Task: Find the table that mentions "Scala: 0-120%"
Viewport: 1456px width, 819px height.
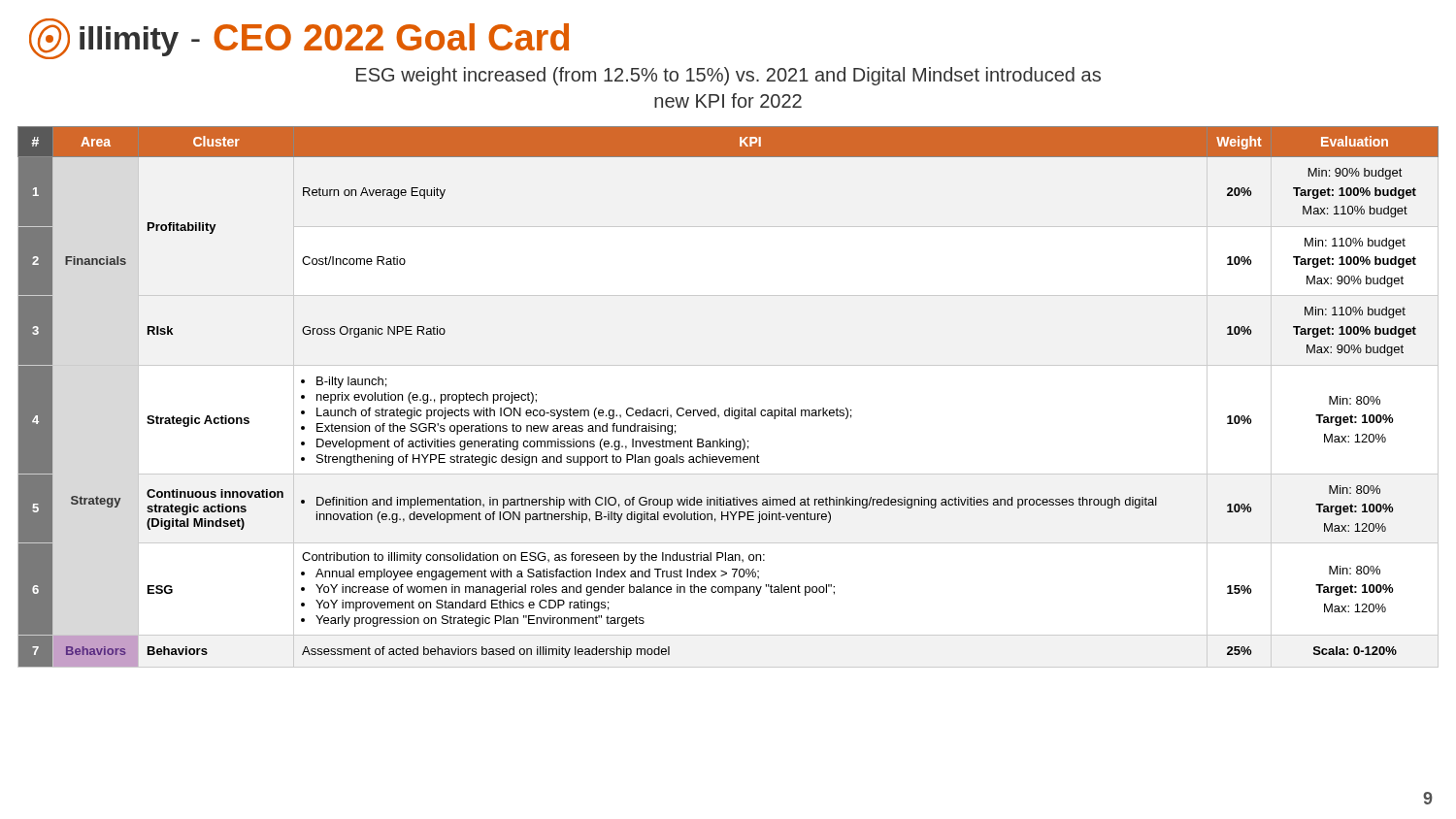Action: pyautogui.click(x=728, y=397)
